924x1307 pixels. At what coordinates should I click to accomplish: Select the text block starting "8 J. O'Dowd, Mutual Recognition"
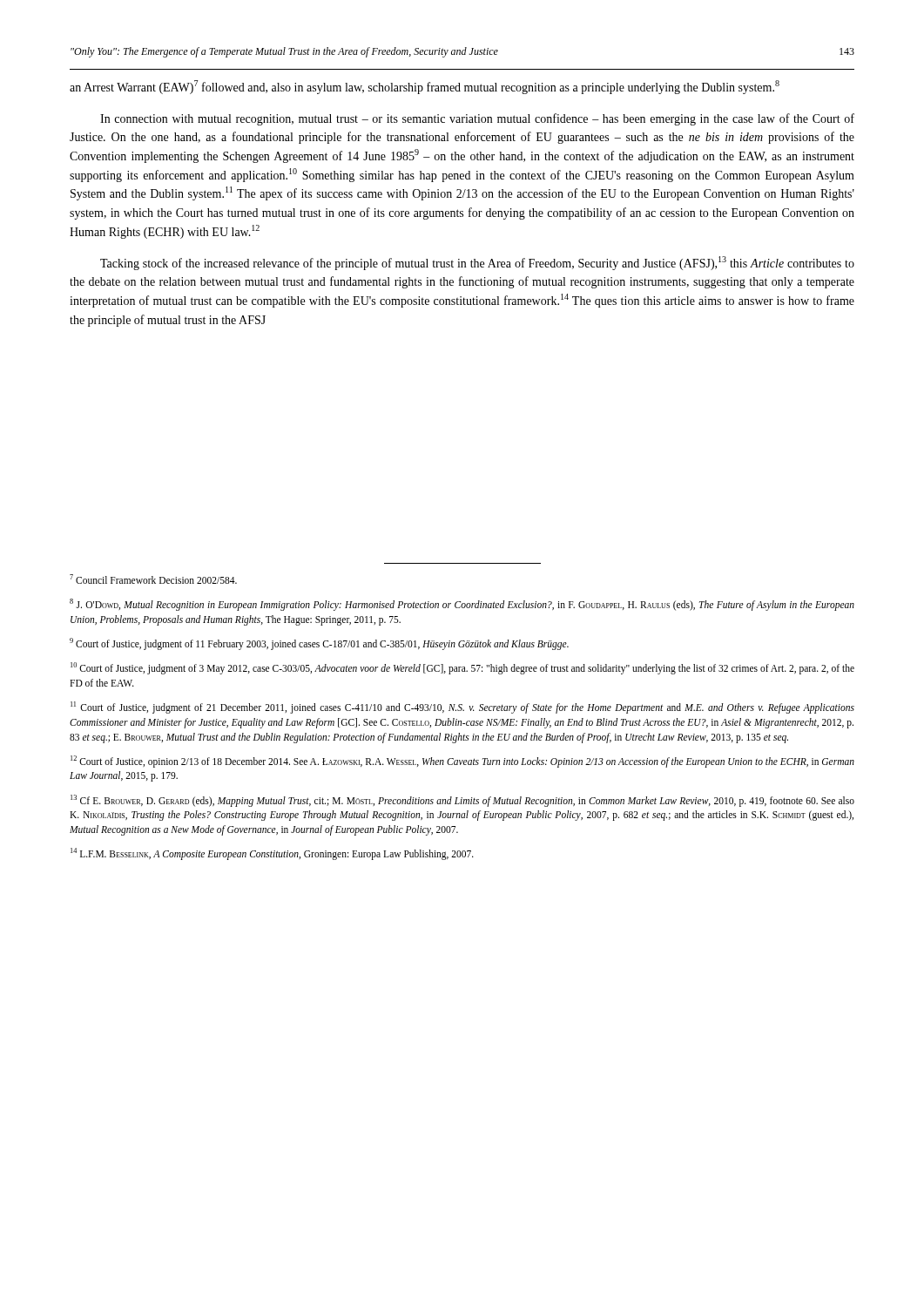[x=462, y=612]
